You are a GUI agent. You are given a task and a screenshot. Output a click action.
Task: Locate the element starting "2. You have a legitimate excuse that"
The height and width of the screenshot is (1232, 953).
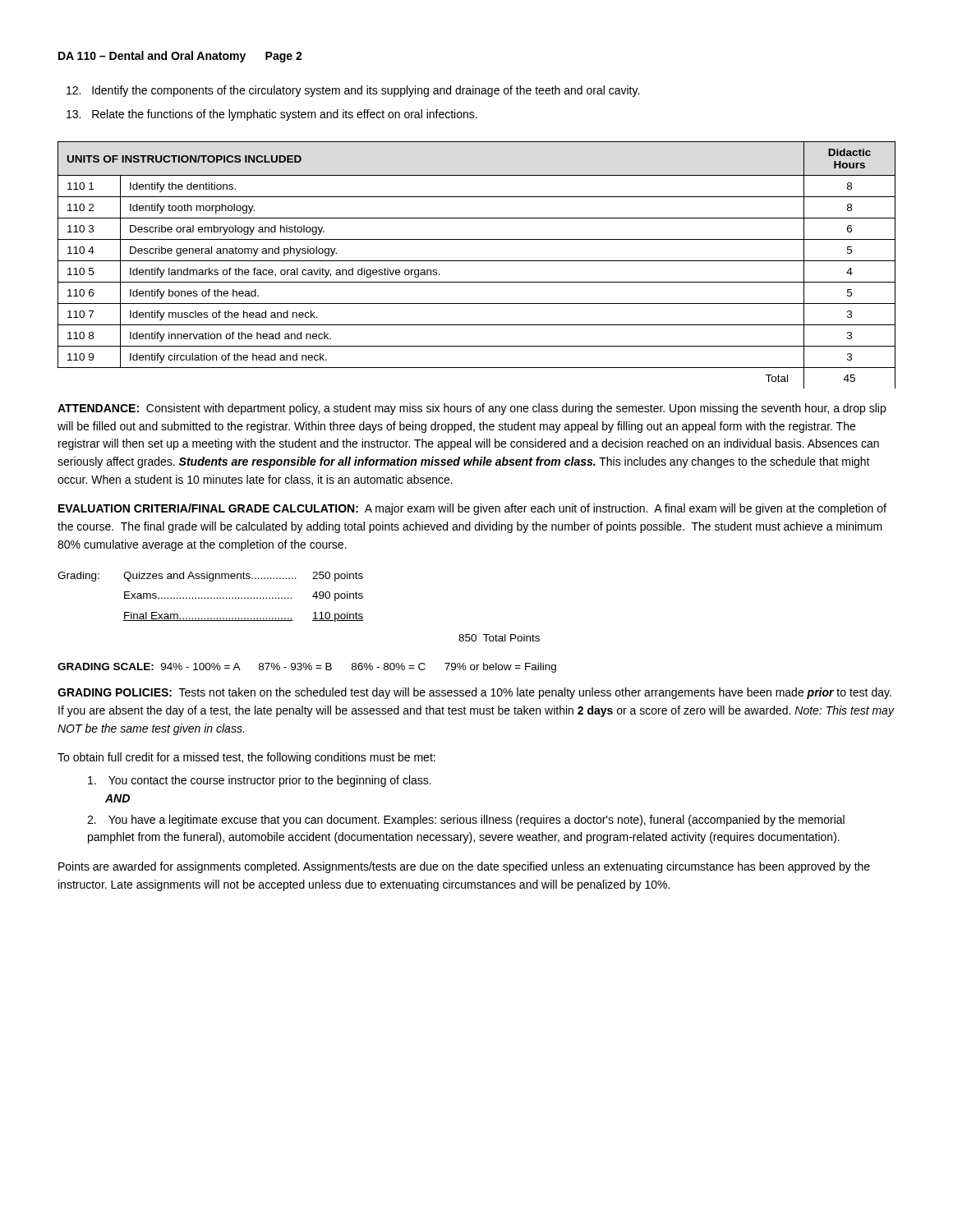click(x=466, y=827)
